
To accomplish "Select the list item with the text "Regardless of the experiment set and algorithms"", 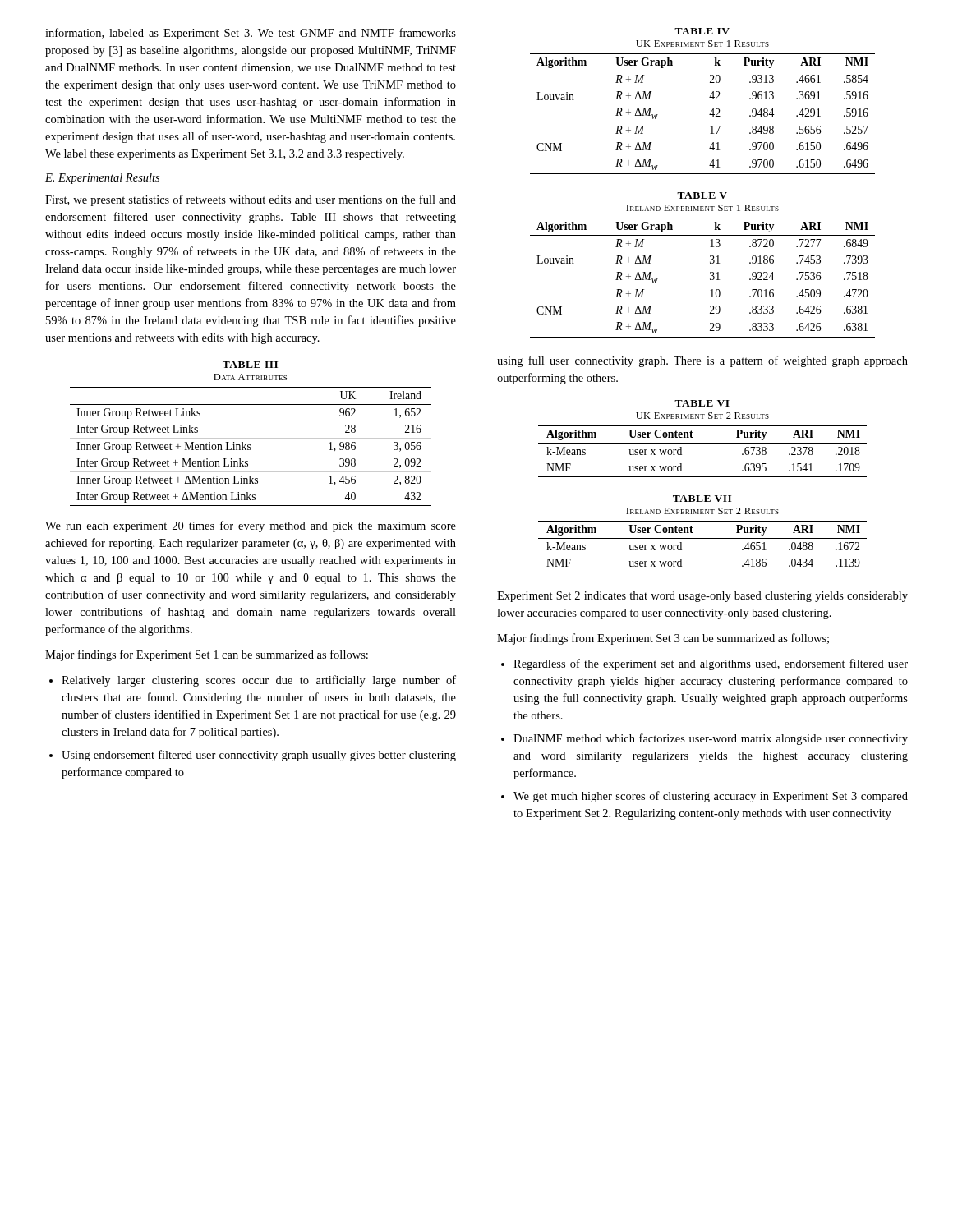I will (x=702, y=690).
